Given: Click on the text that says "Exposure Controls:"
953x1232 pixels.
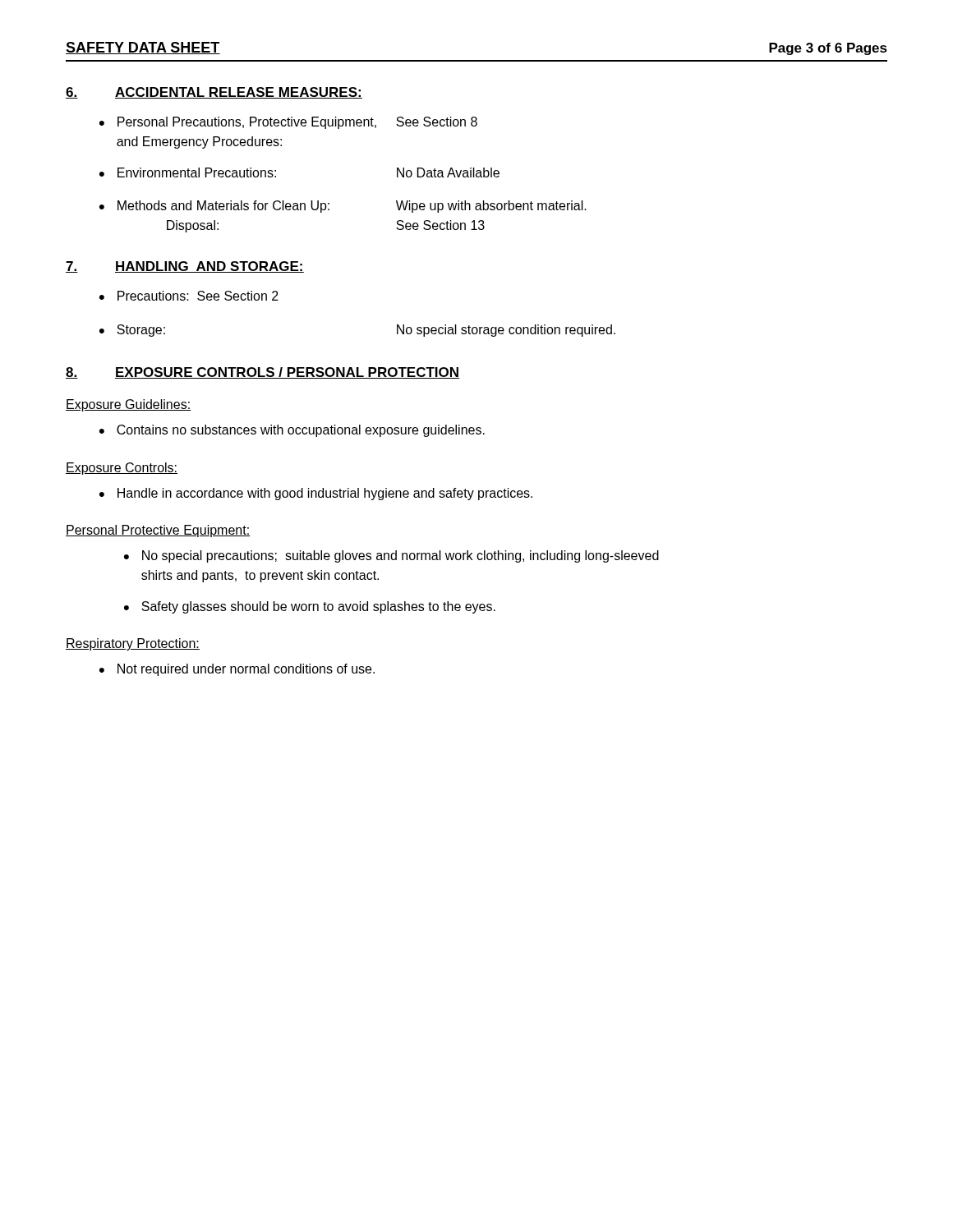Looking at the screenshot, I should click(x=122, y=467).
